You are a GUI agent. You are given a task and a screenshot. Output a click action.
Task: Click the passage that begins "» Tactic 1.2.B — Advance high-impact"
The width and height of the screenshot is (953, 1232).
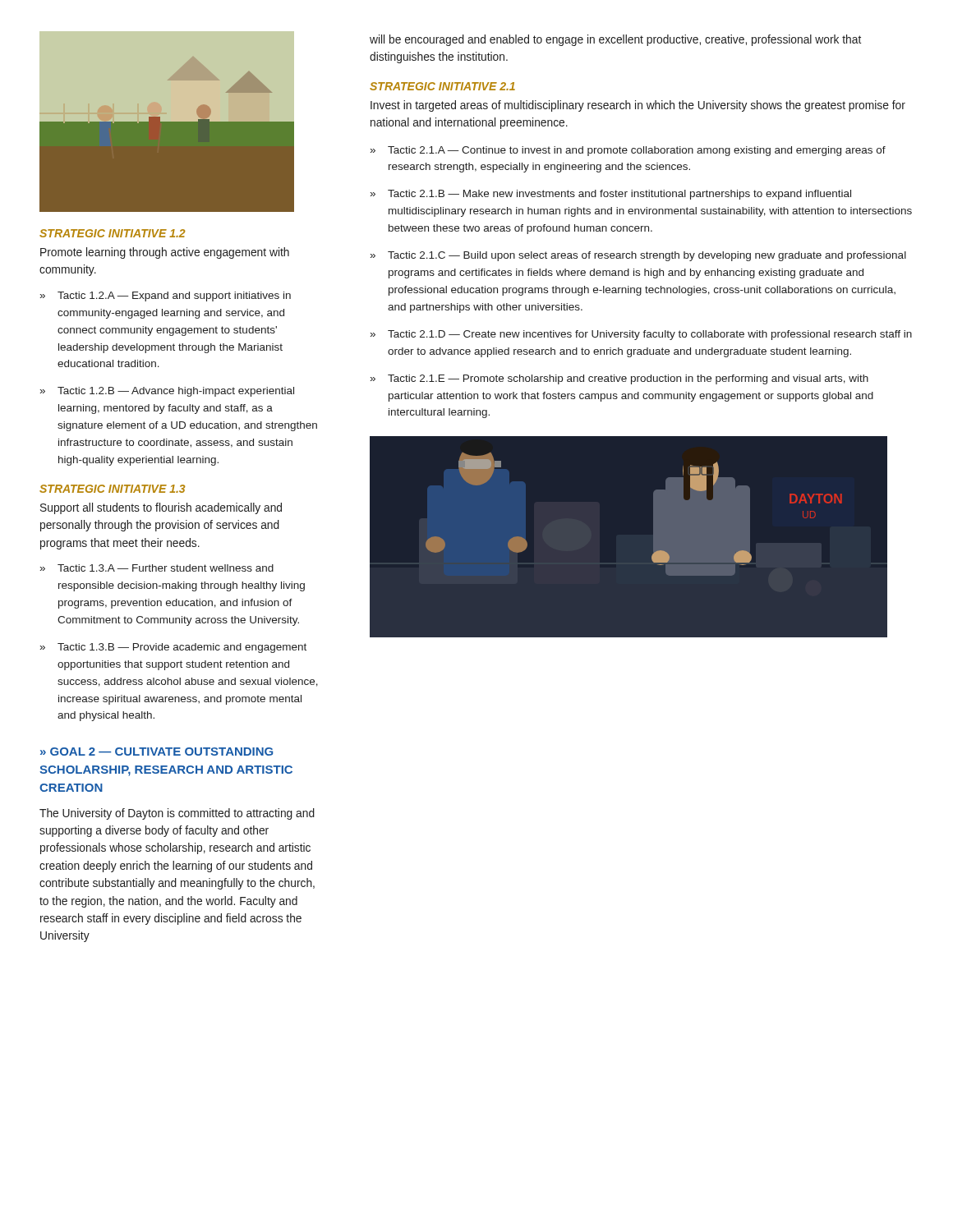point(180,426)
